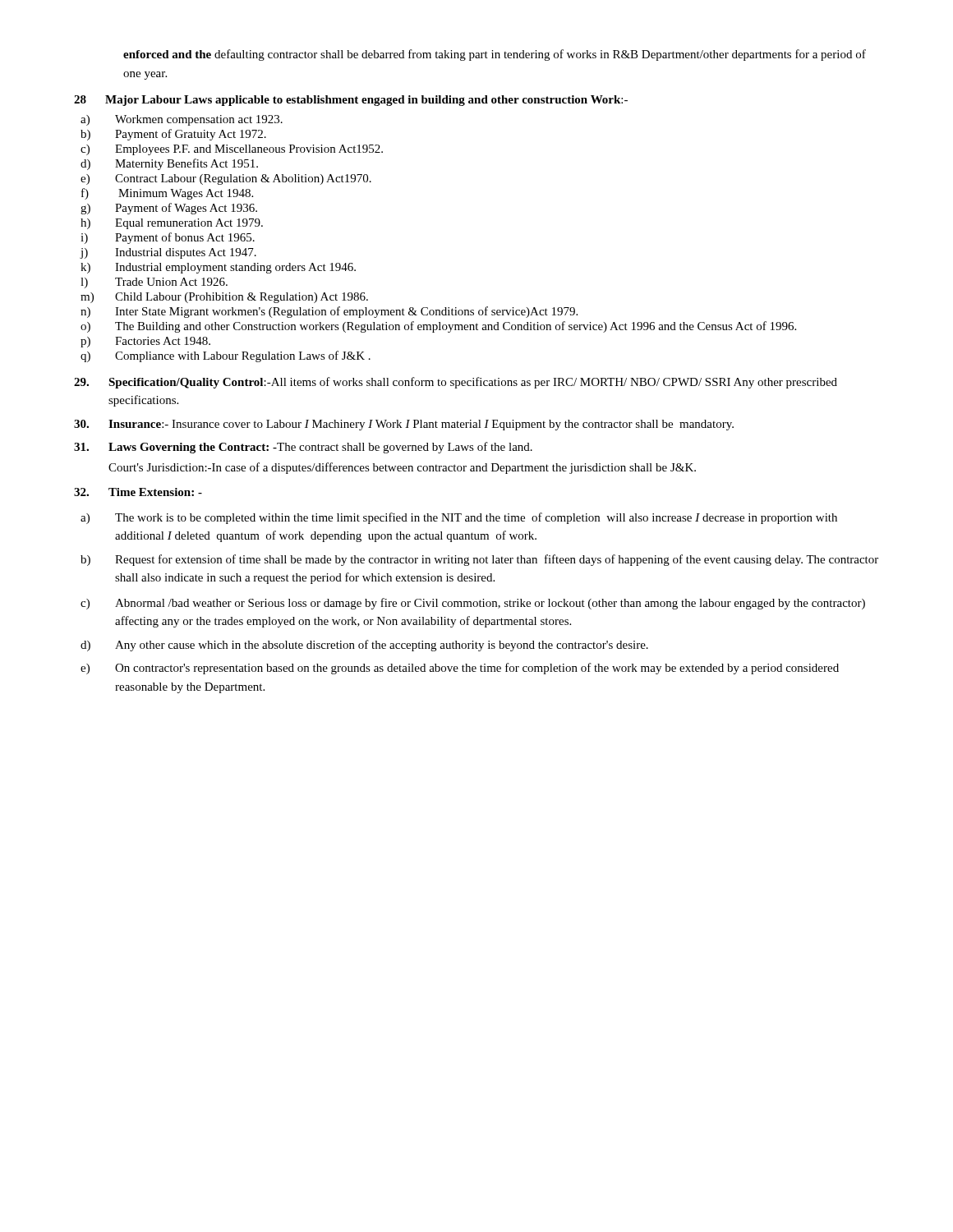Locate the list item containing "a) The work is to be"

476,526
